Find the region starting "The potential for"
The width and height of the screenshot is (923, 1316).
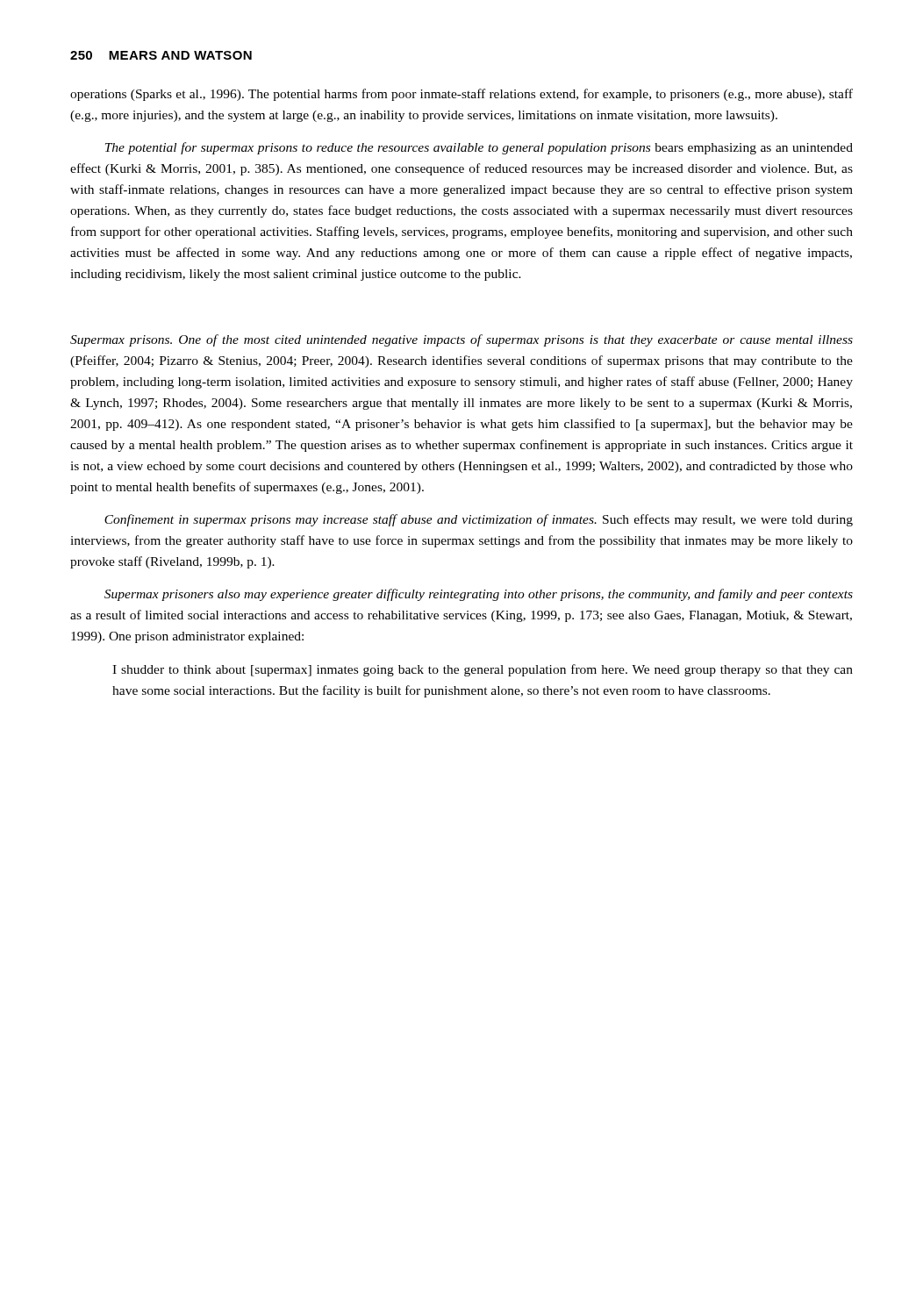tap(462, 211)
